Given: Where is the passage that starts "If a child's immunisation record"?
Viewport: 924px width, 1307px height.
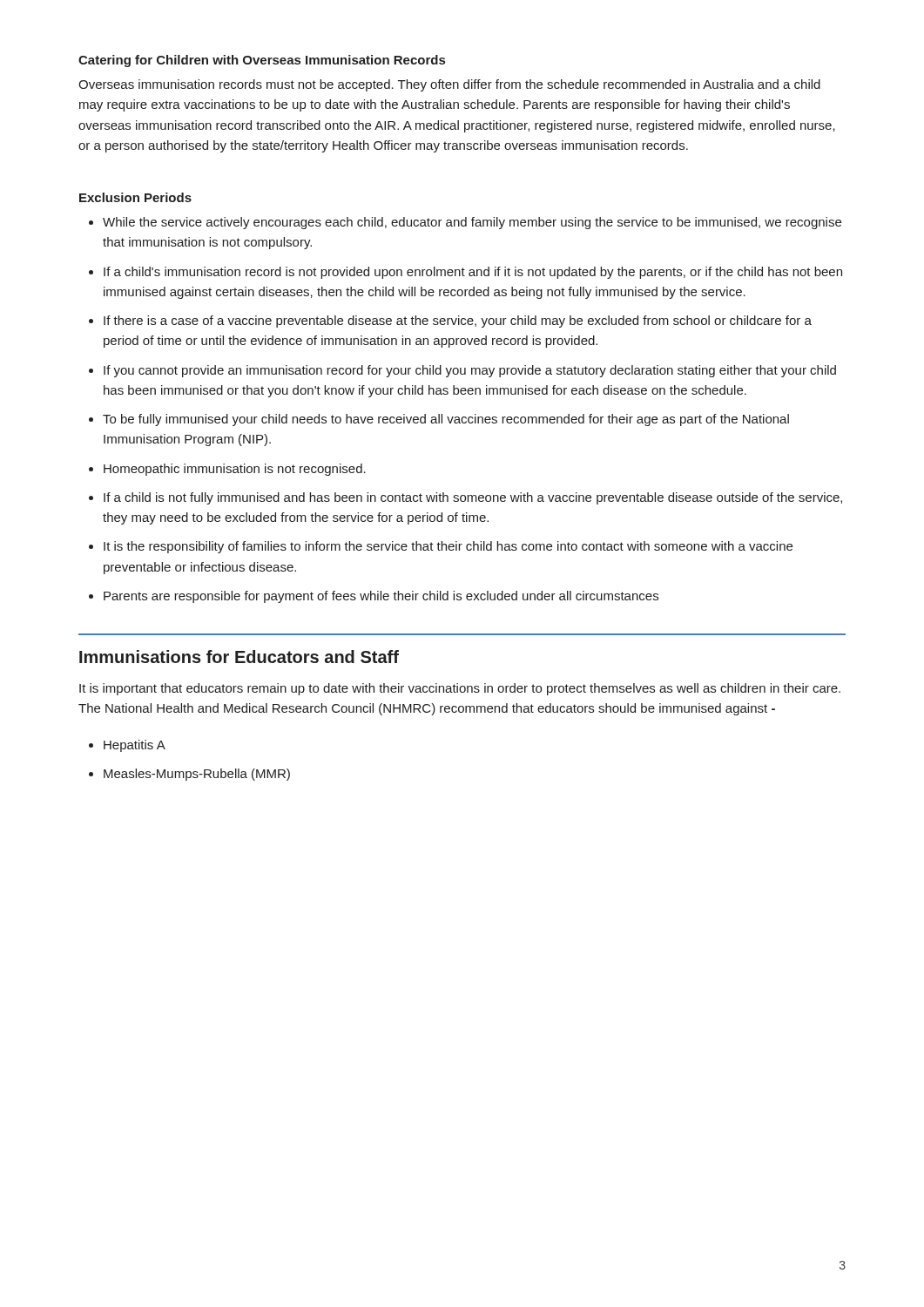Looking at the screenshot, I should (x=474, y=281).
